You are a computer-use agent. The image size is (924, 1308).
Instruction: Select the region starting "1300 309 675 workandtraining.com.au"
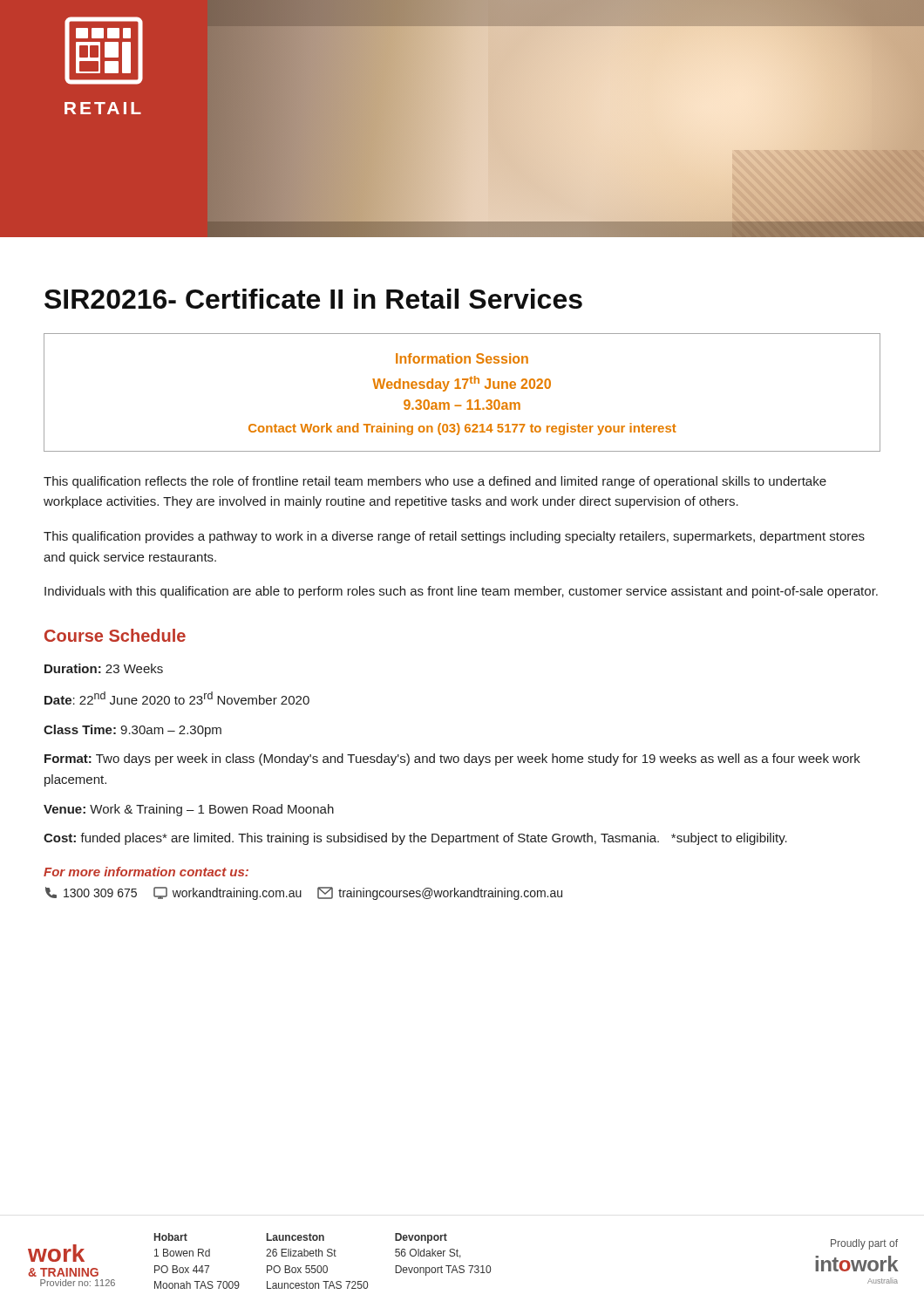pos(303,893)
